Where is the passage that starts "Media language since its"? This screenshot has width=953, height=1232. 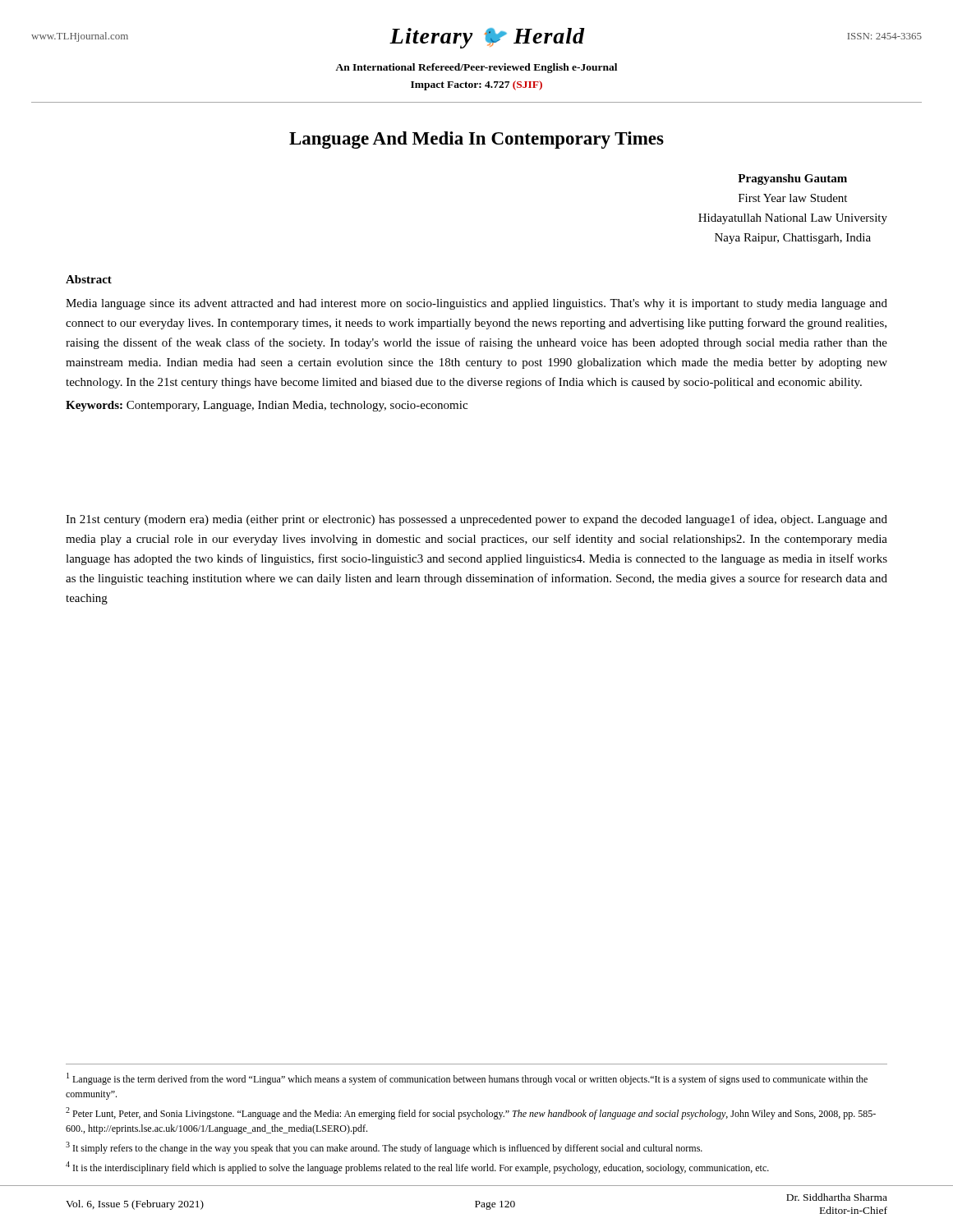476,356
